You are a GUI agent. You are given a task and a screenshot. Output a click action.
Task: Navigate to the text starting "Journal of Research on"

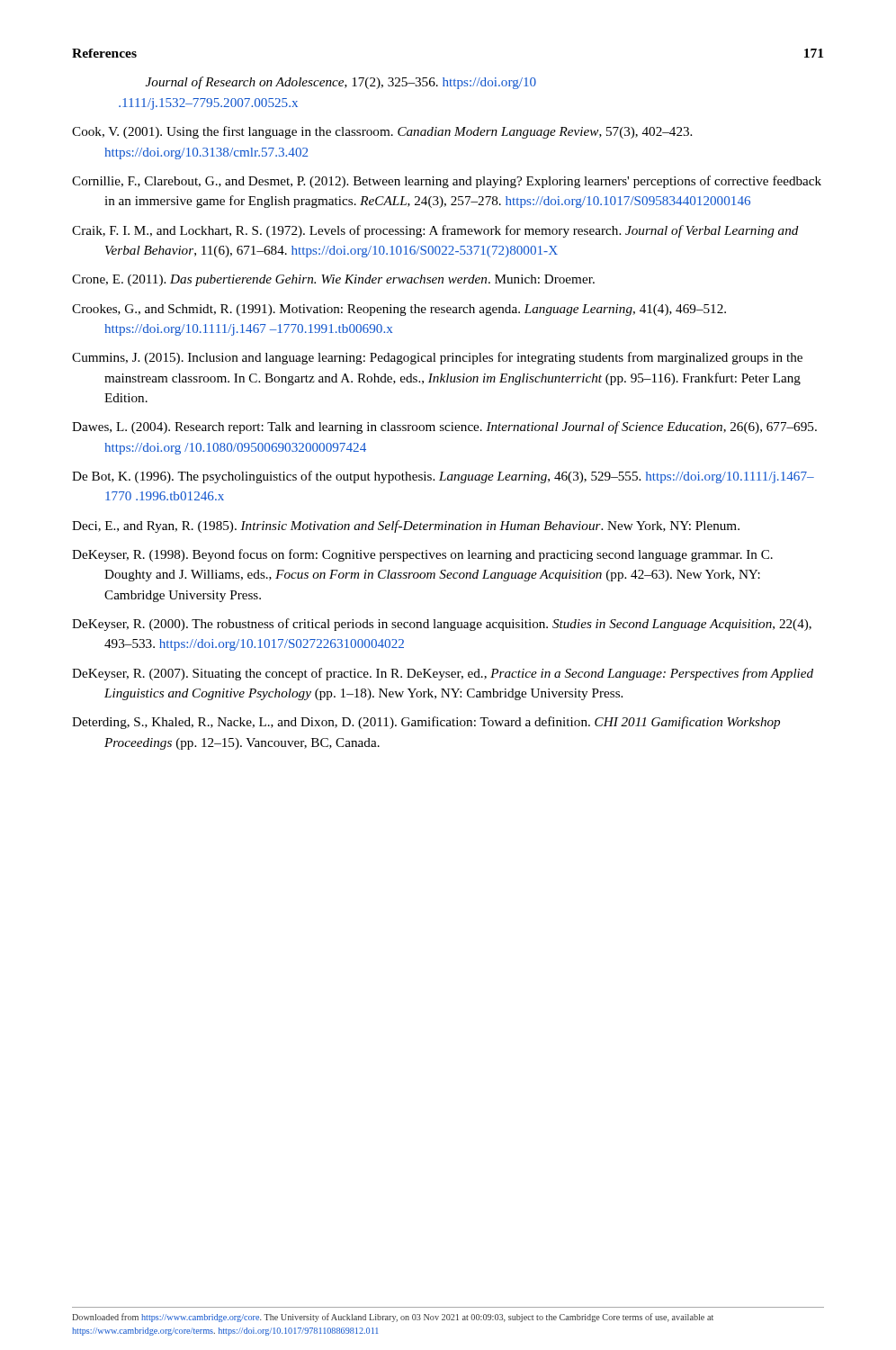(x=320, y=92)
